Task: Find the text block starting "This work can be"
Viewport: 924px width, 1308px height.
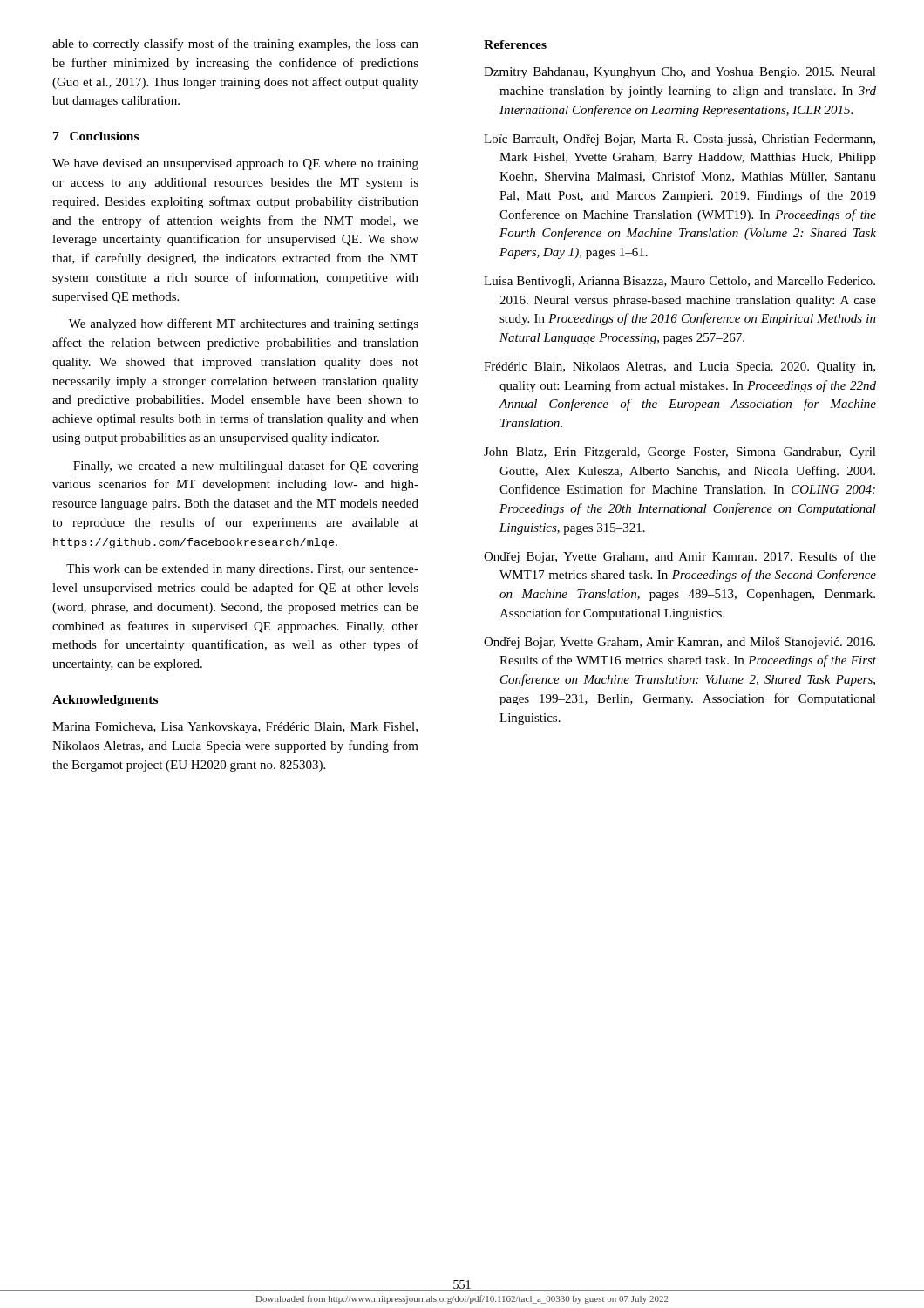Action: tap(235, 617)
